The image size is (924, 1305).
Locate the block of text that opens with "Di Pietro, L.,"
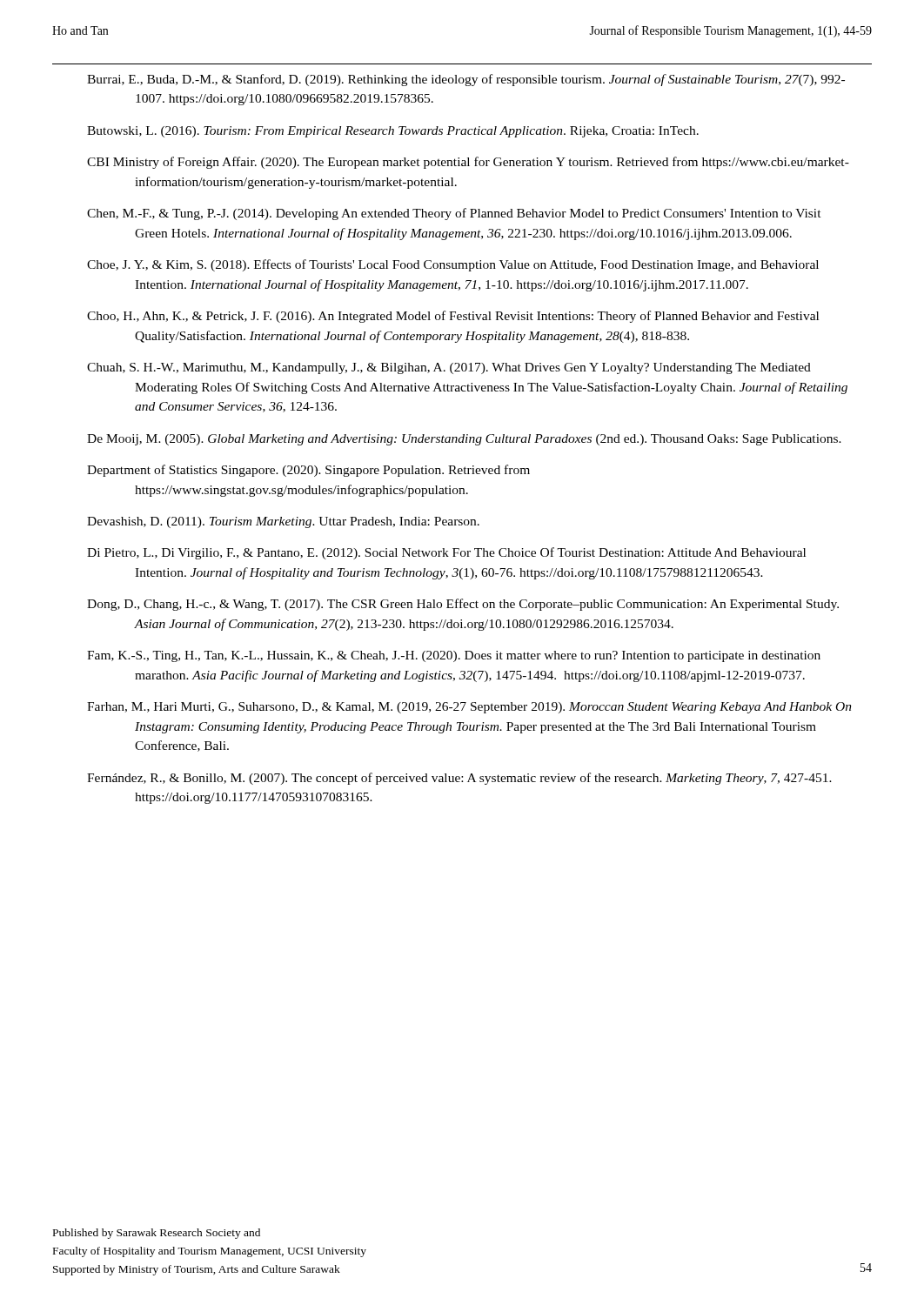pos(447,562)
